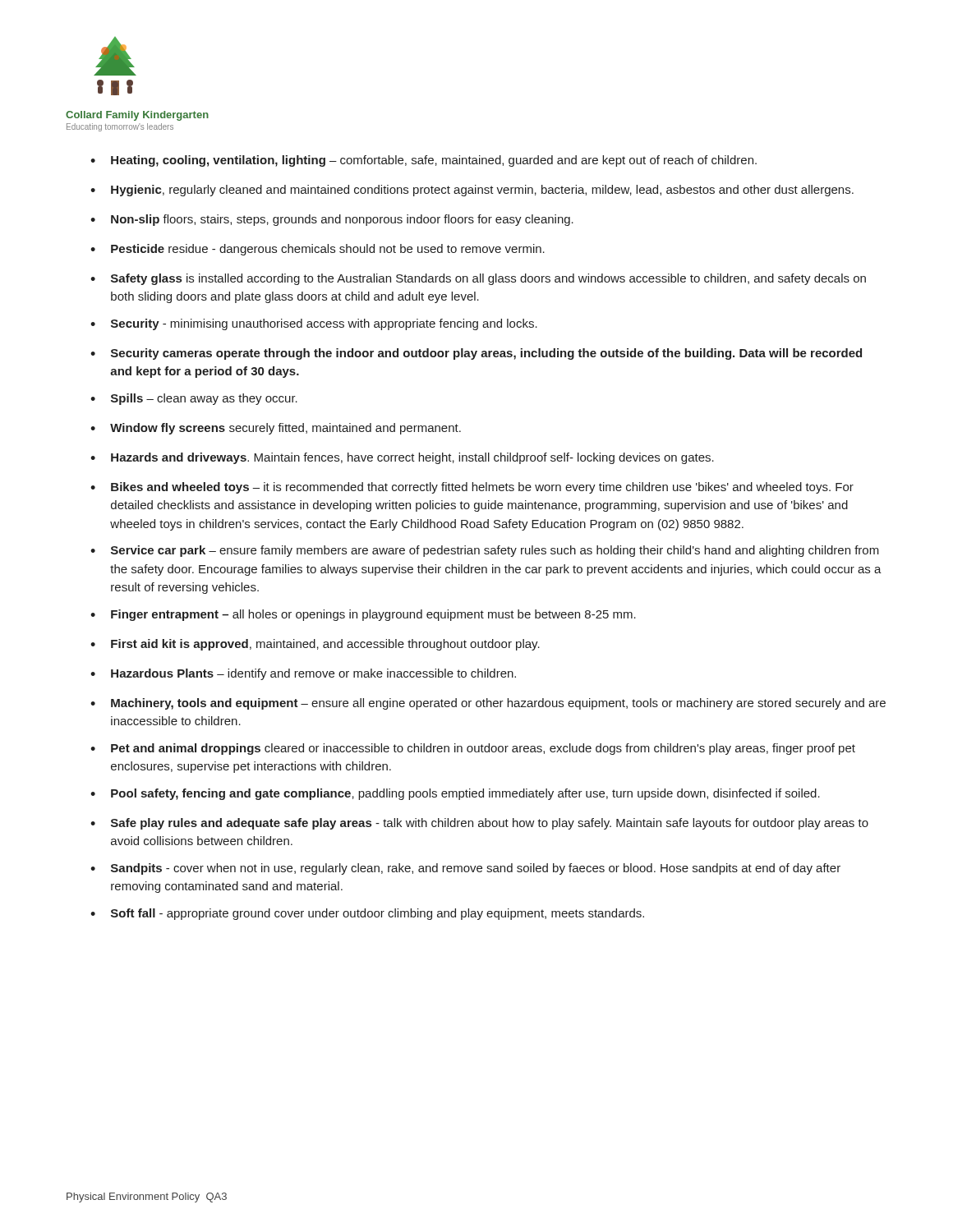Find the passage starting "Pool safety, fencing"
Image resolution: width=953 pixels, height=1232 pixels.
(x=499, y=793)
